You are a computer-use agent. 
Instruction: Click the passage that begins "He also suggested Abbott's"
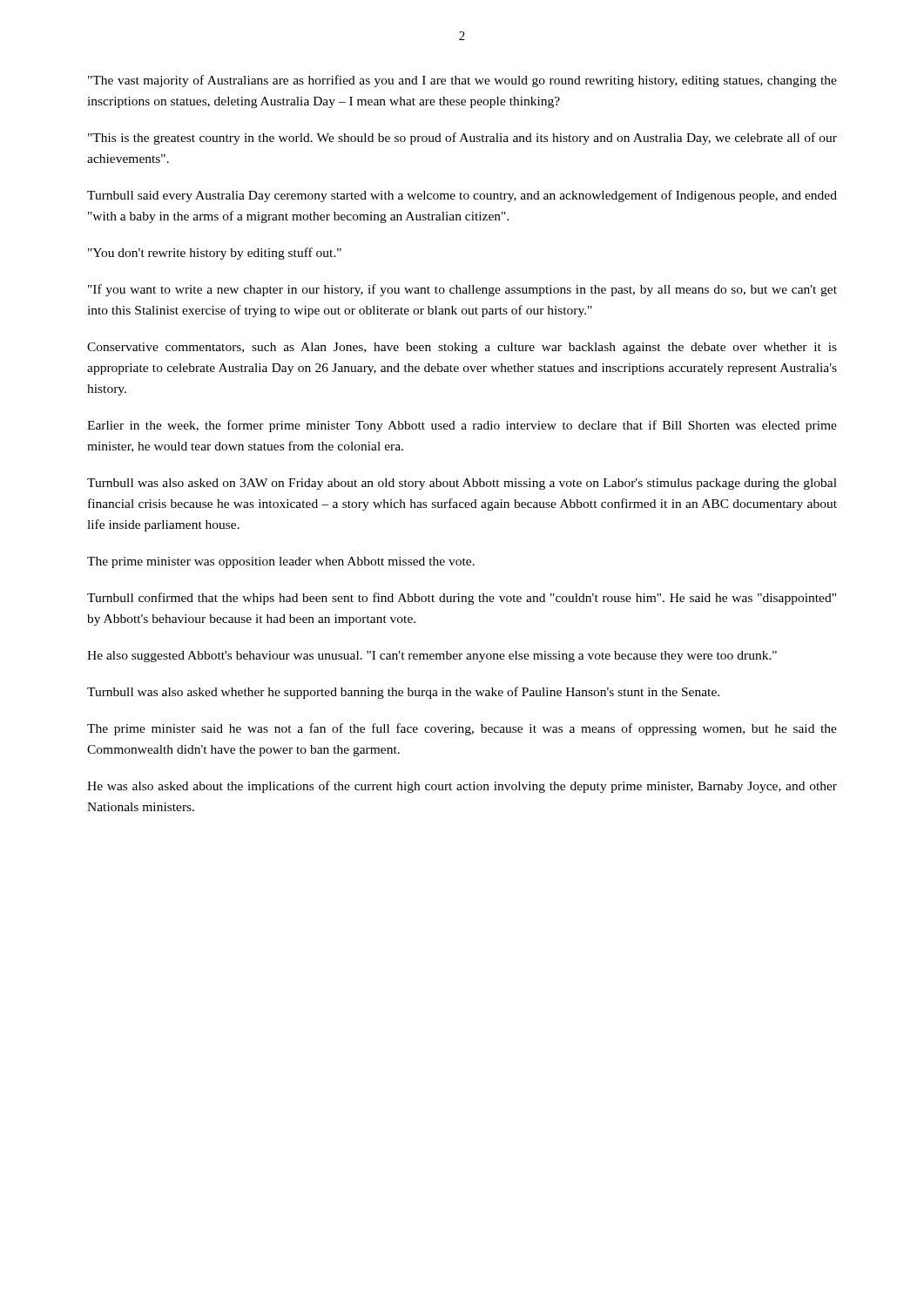pyautogui.click(x=432, y=655)
